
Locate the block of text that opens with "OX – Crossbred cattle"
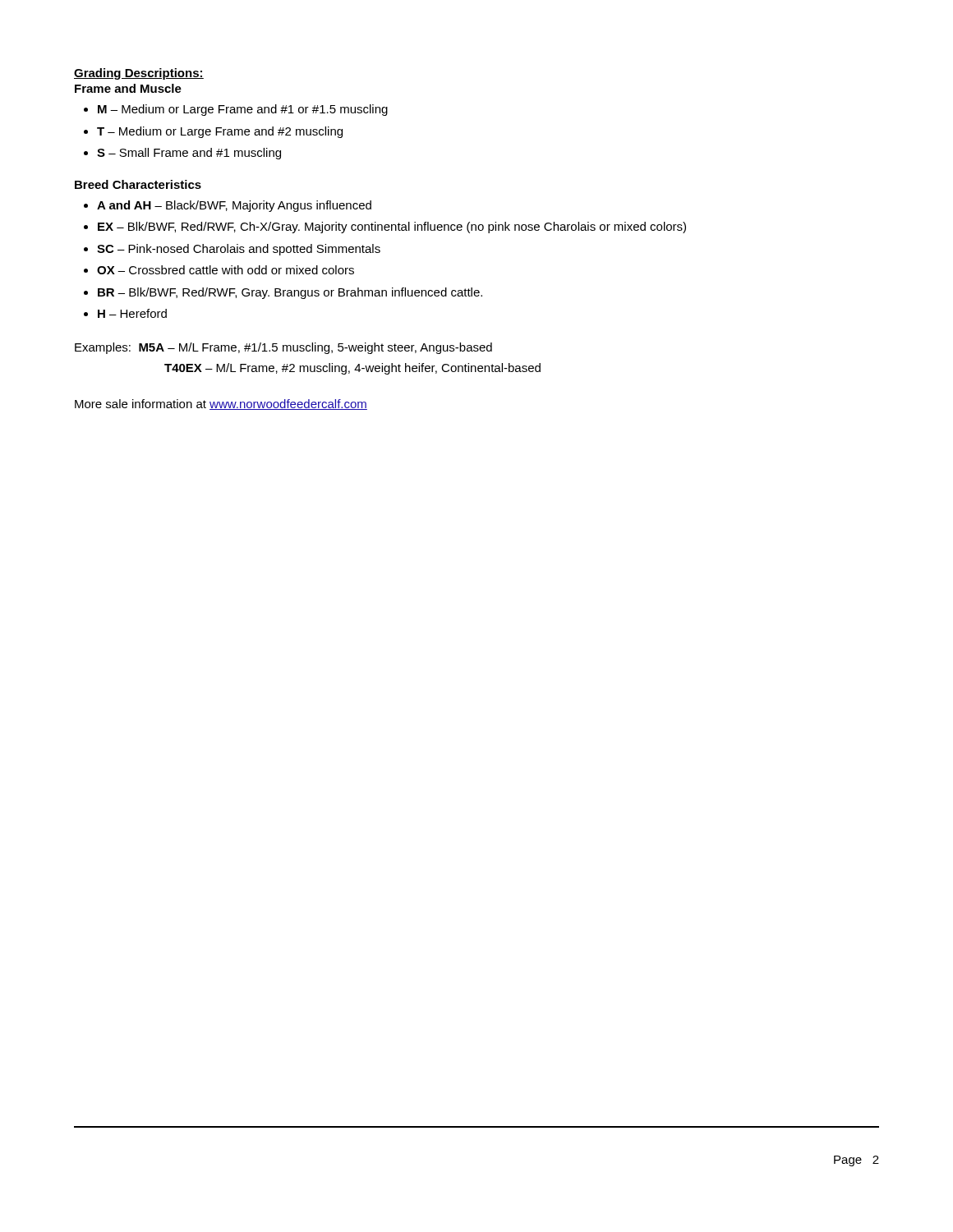coord(226,270)
